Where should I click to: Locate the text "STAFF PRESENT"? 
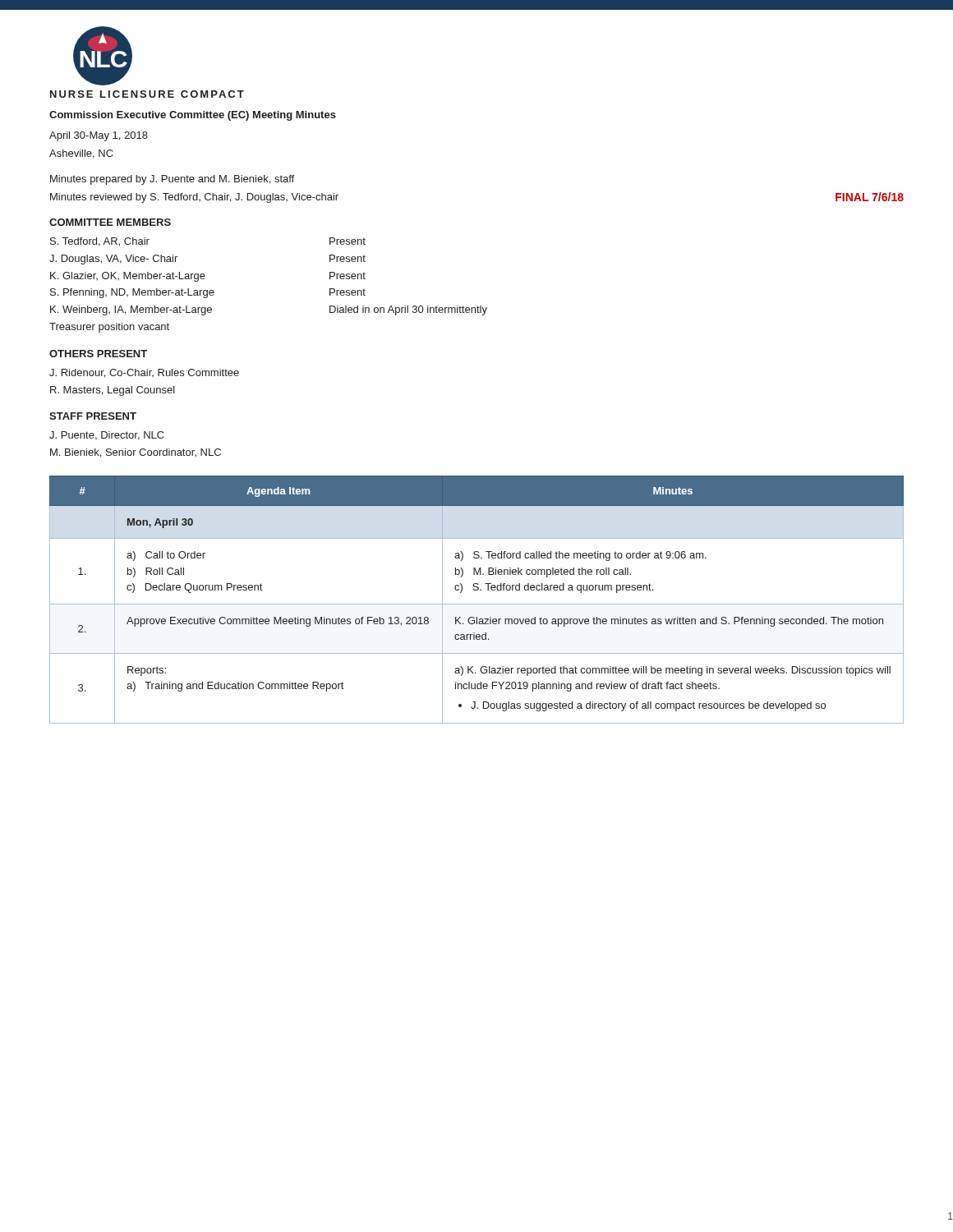(93, 416)
